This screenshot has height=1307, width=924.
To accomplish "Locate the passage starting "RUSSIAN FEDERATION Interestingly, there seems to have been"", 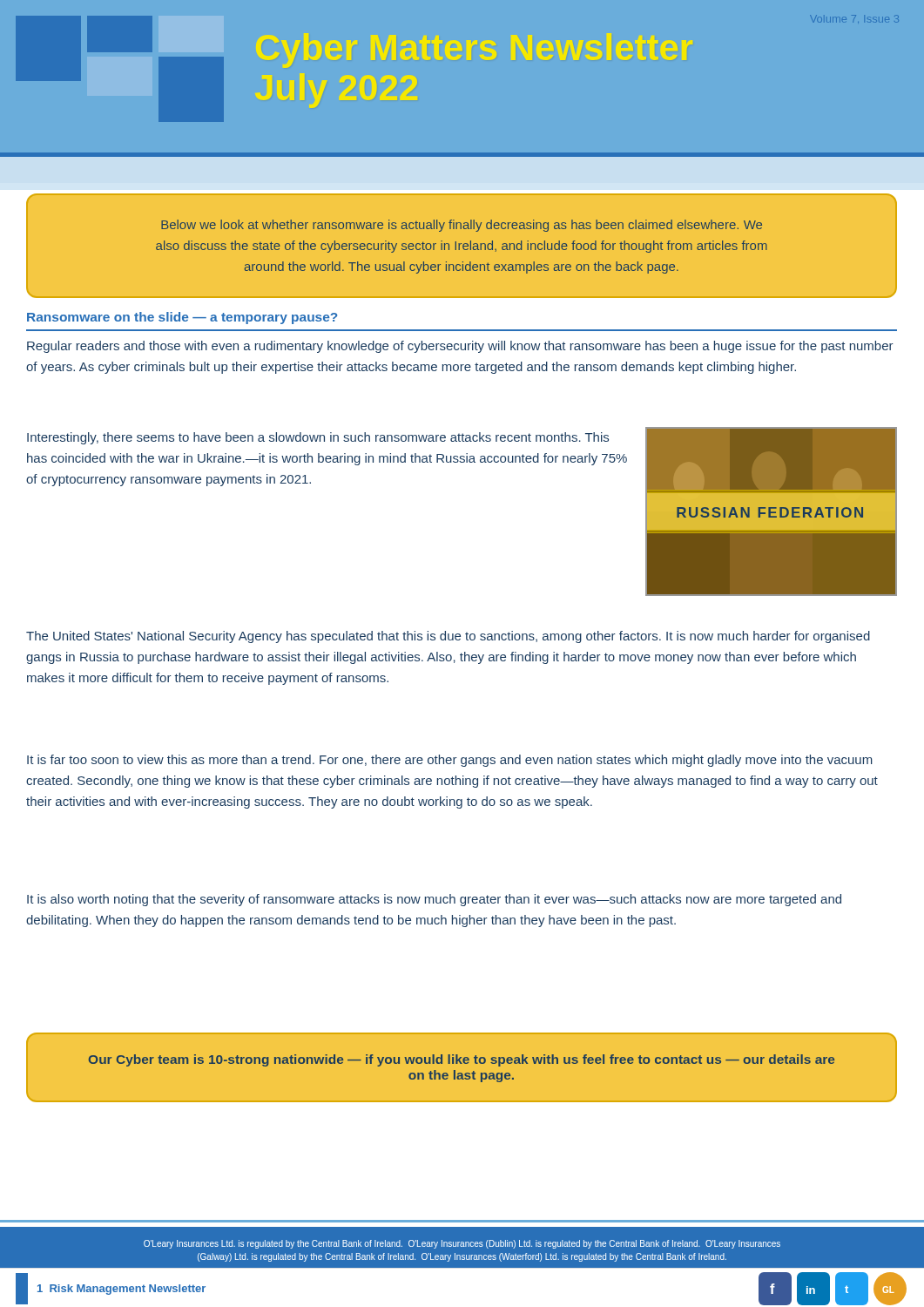I will [462, 511].
